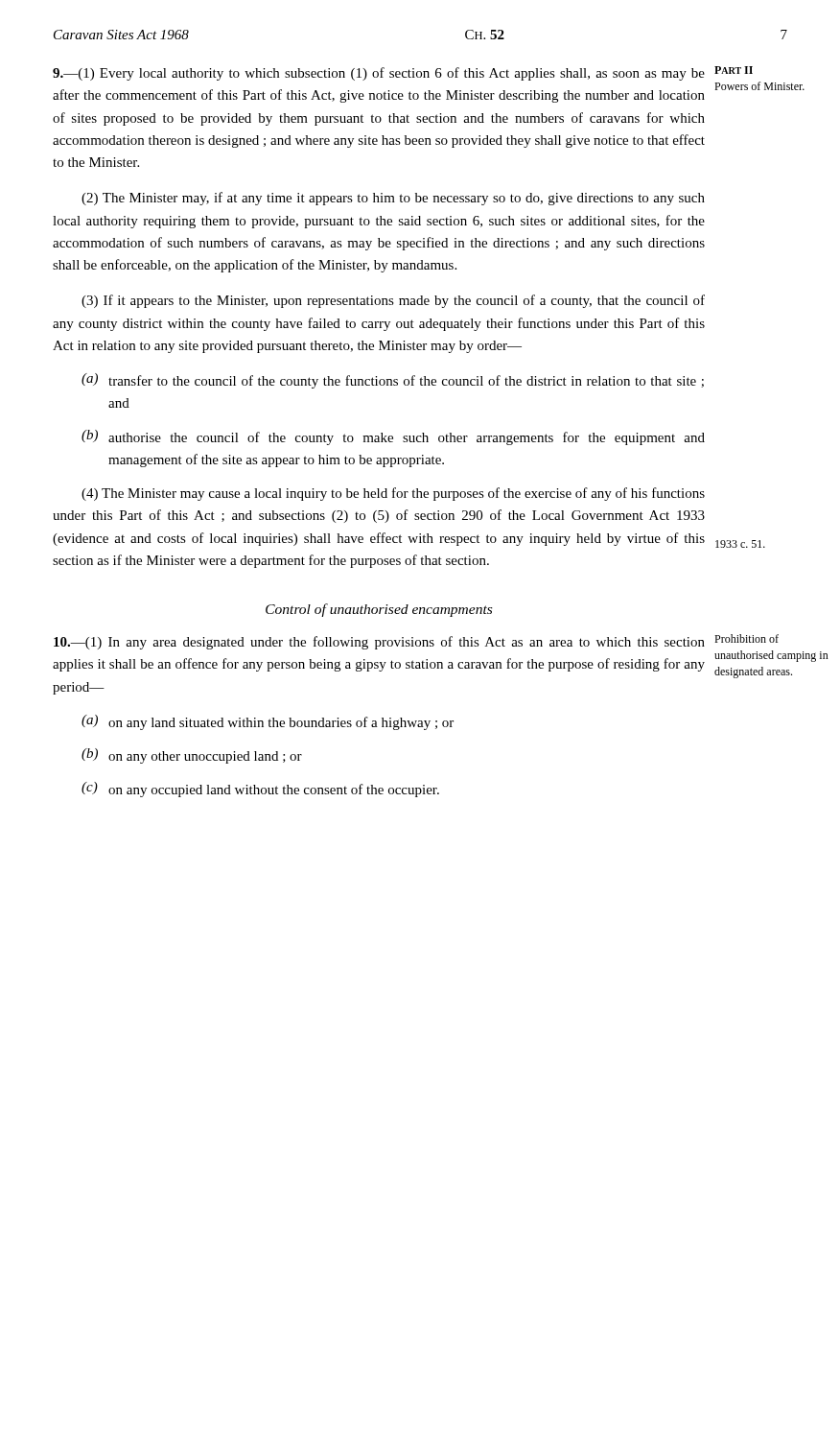The image size is (840, 1439).
Task: Locate the text block containing "—(1) In any area designated"
Action: [379, 664]
